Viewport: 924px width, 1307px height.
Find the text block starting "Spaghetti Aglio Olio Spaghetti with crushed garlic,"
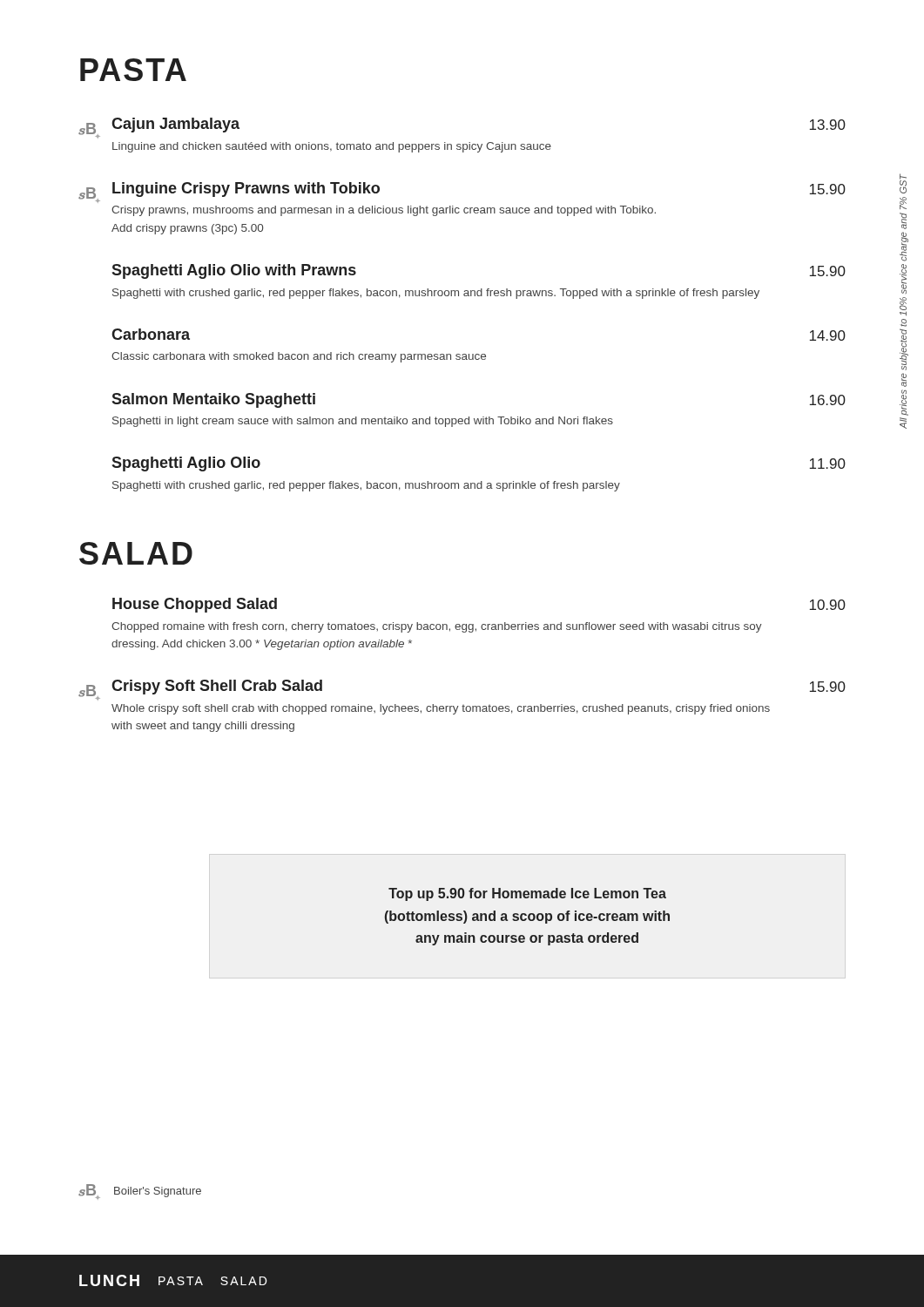(462, 474)
